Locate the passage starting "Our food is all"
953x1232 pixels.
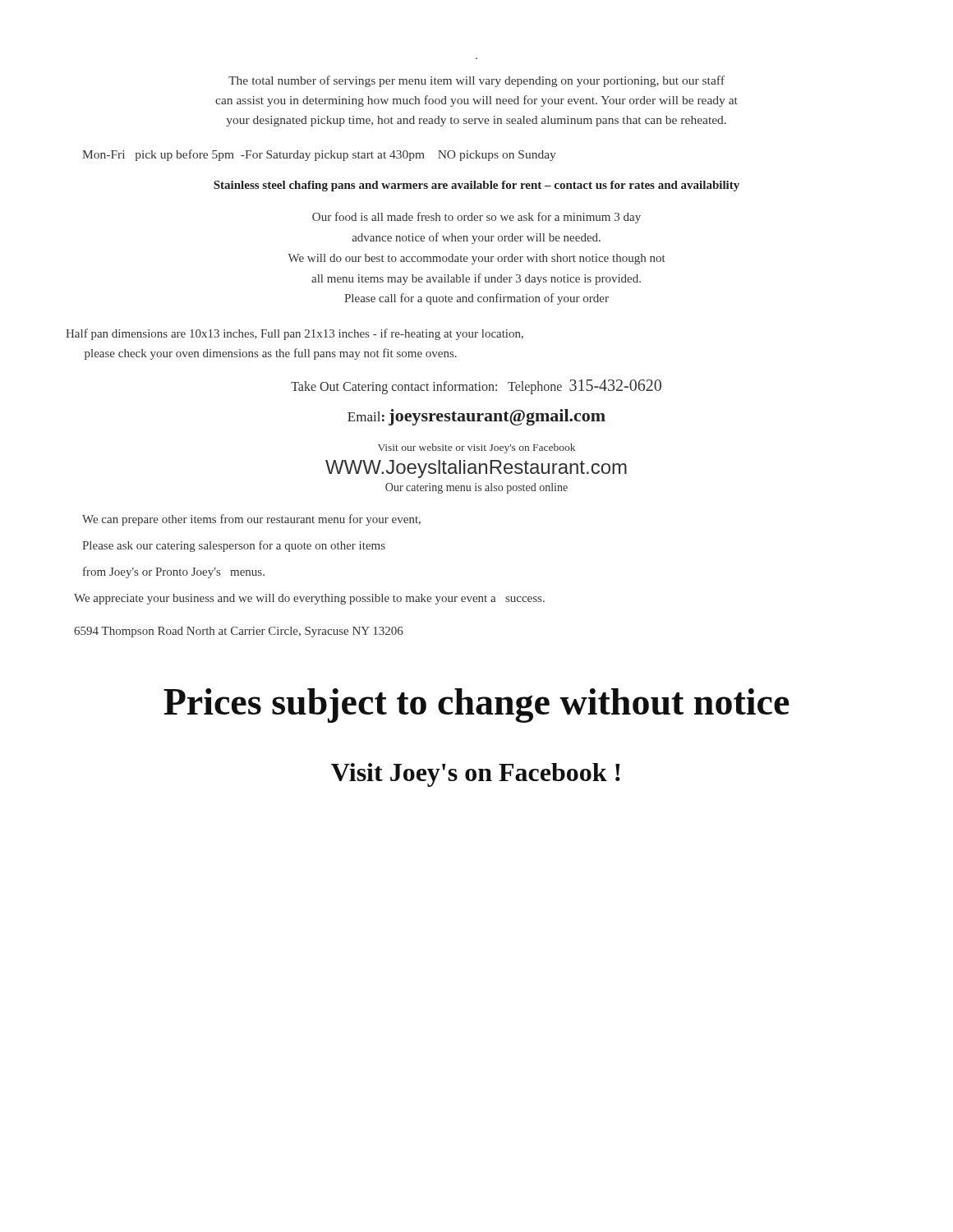click(476, 258)
